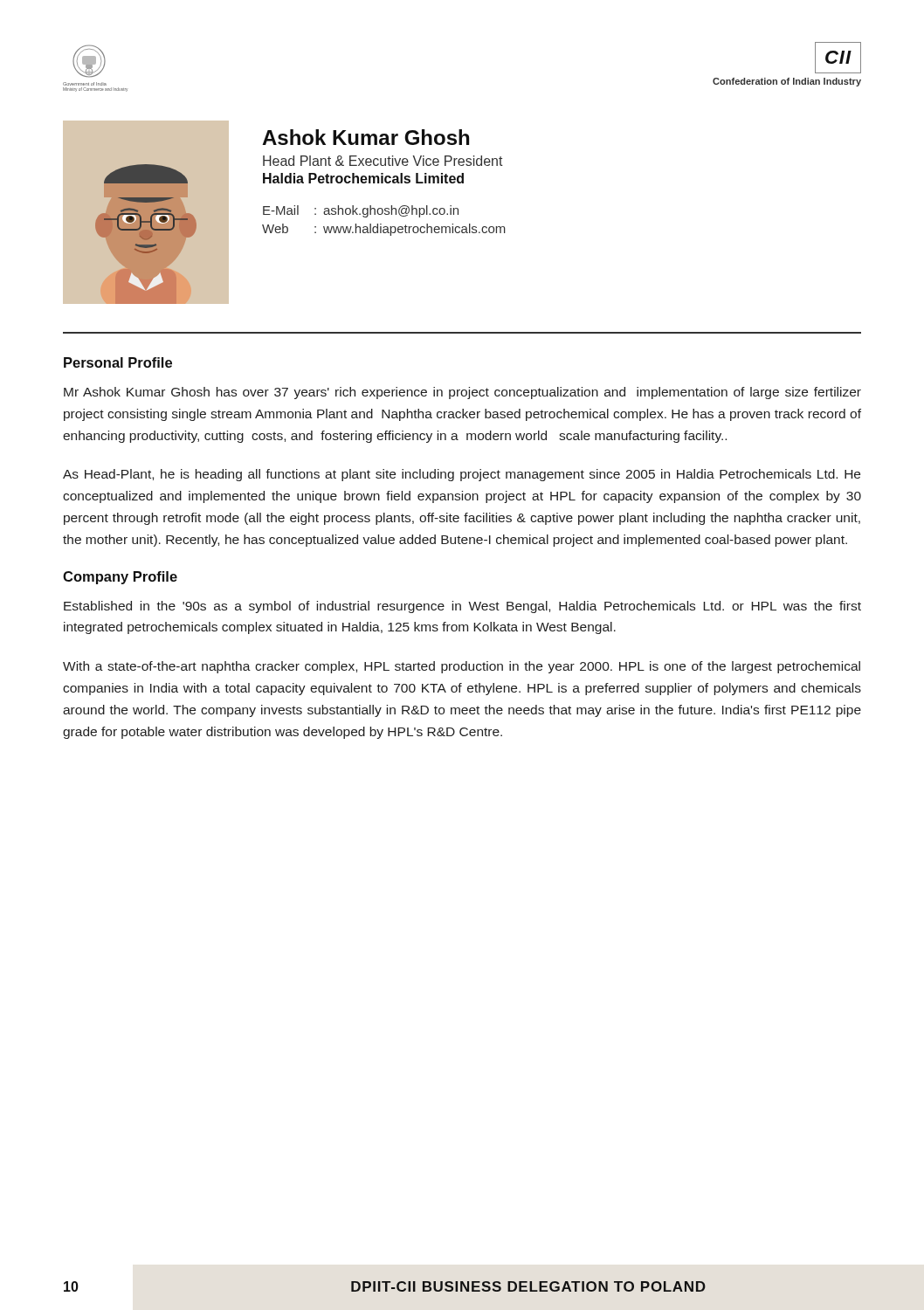Viewport: 924px width, 1310px height.
Task: Click where it says "E-Mail : ashok.ghosh@hpl.co.in"
Action: [x=361, y=210]
